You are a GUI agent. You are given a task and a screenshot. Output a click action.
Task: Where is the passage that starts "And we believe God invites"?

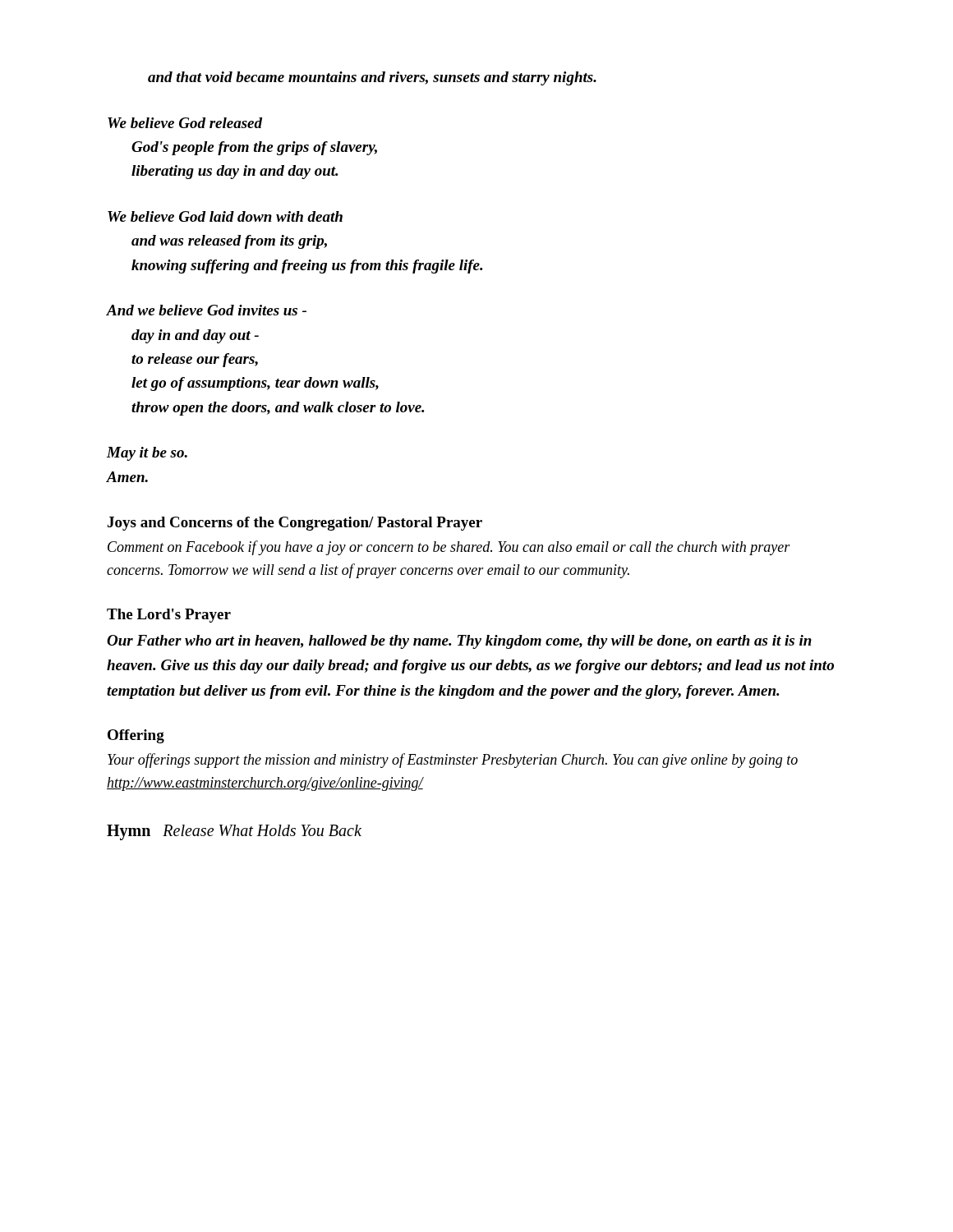point(266,359)
